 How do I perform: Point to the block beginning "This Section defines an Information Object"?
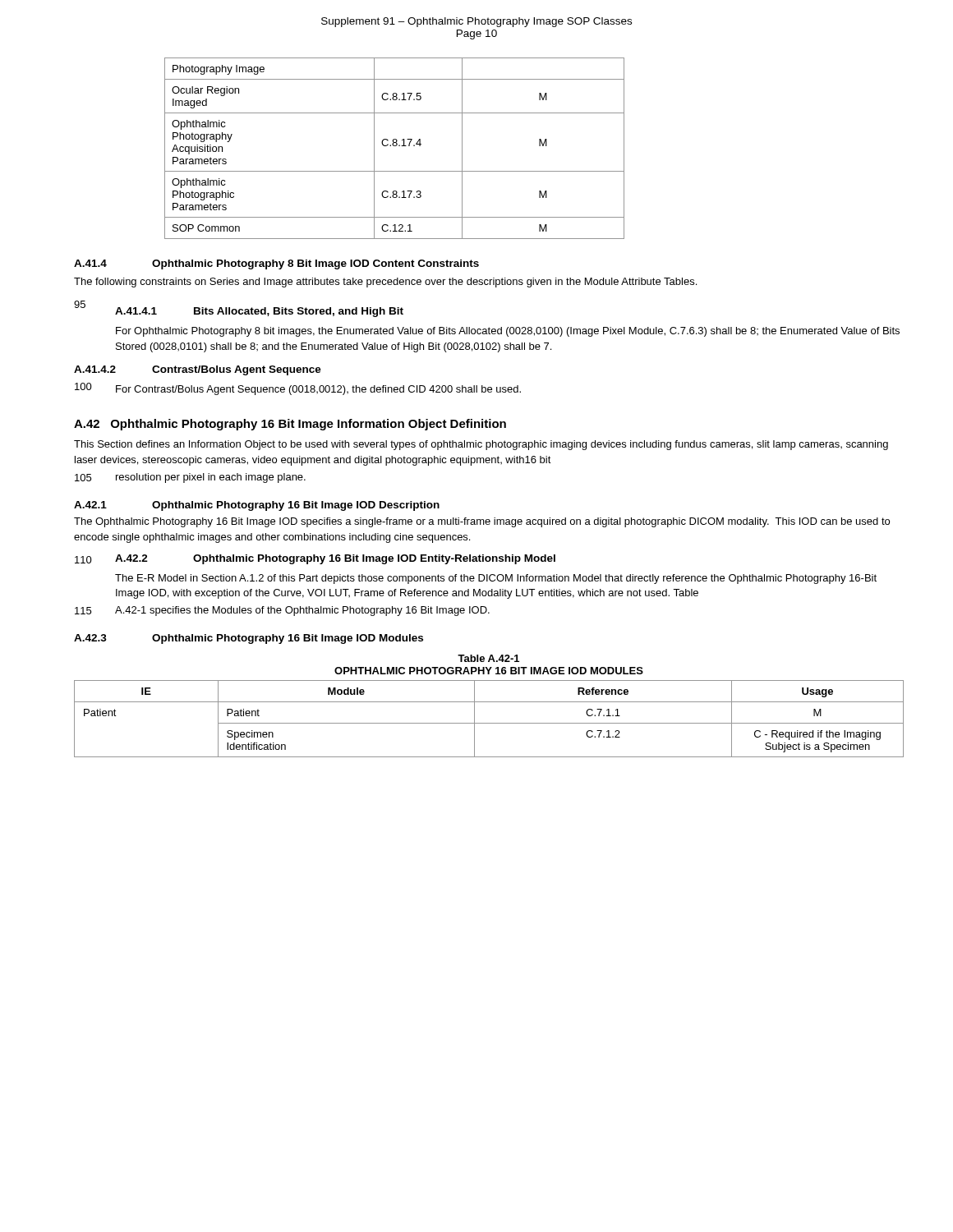pyautogui.click(x=481, y=452)
